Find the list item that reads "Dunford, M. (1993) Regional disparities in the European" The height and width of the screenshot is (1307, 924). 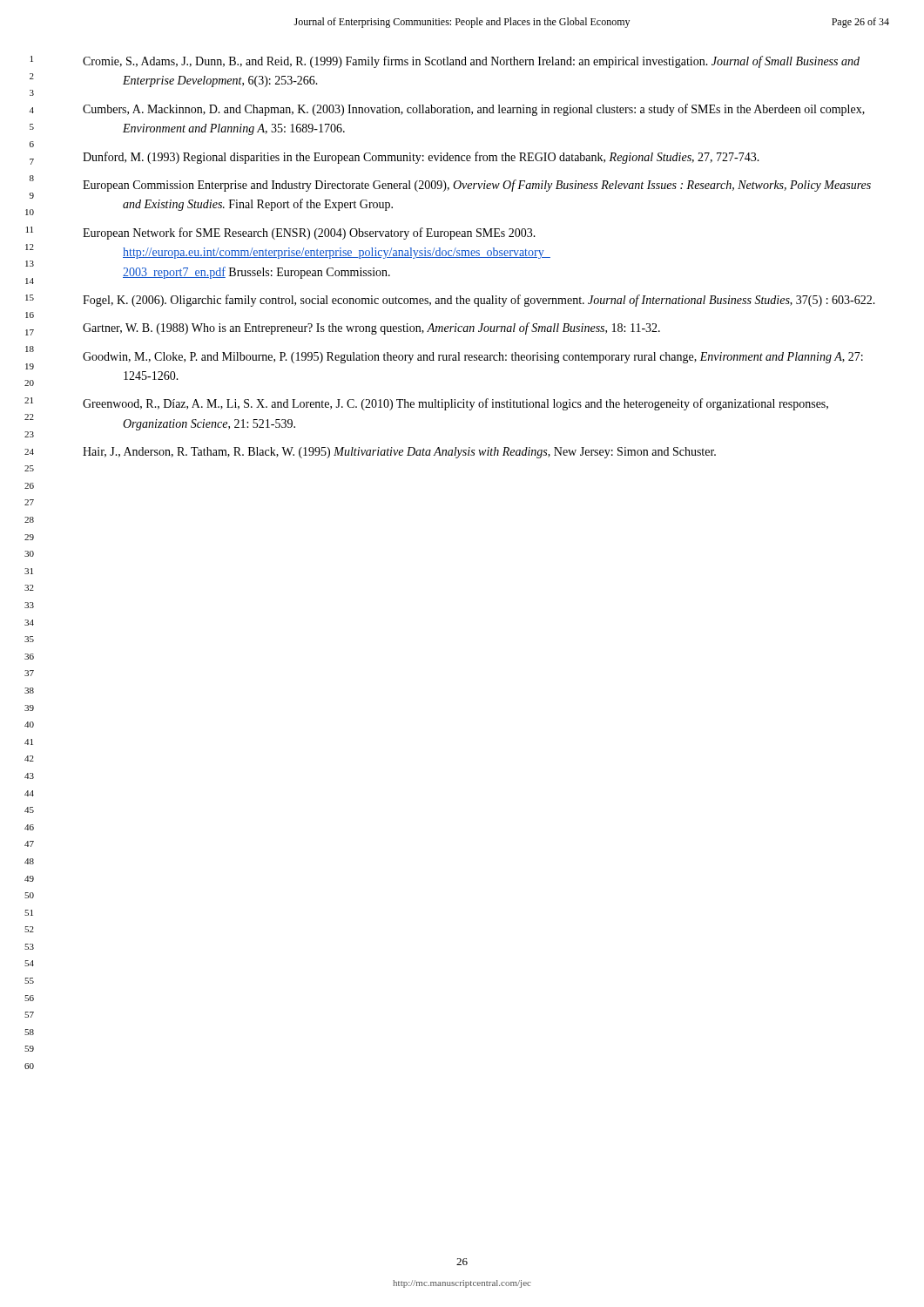[421, 157]
